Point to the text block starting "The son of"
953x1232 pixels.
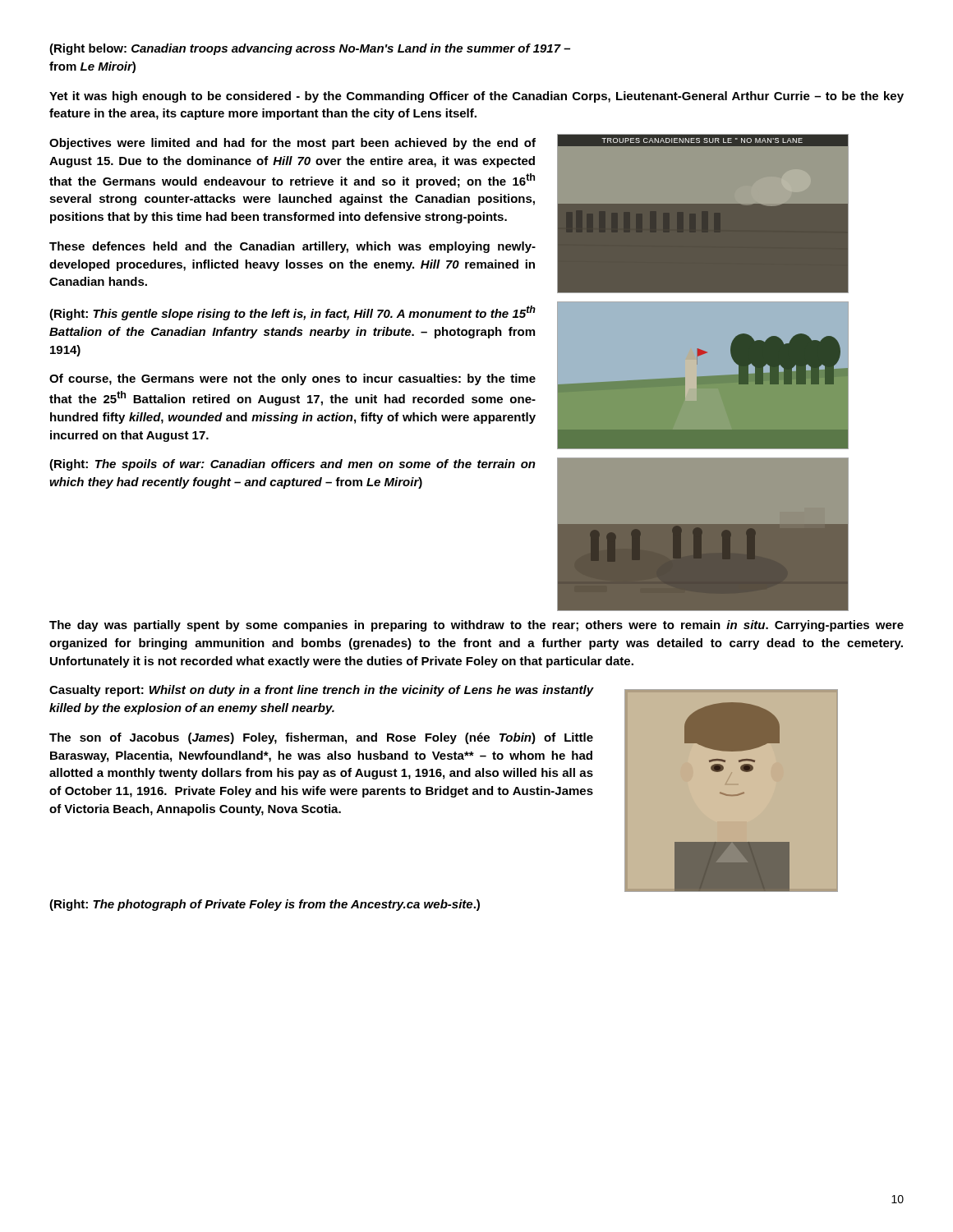point(321,773)
